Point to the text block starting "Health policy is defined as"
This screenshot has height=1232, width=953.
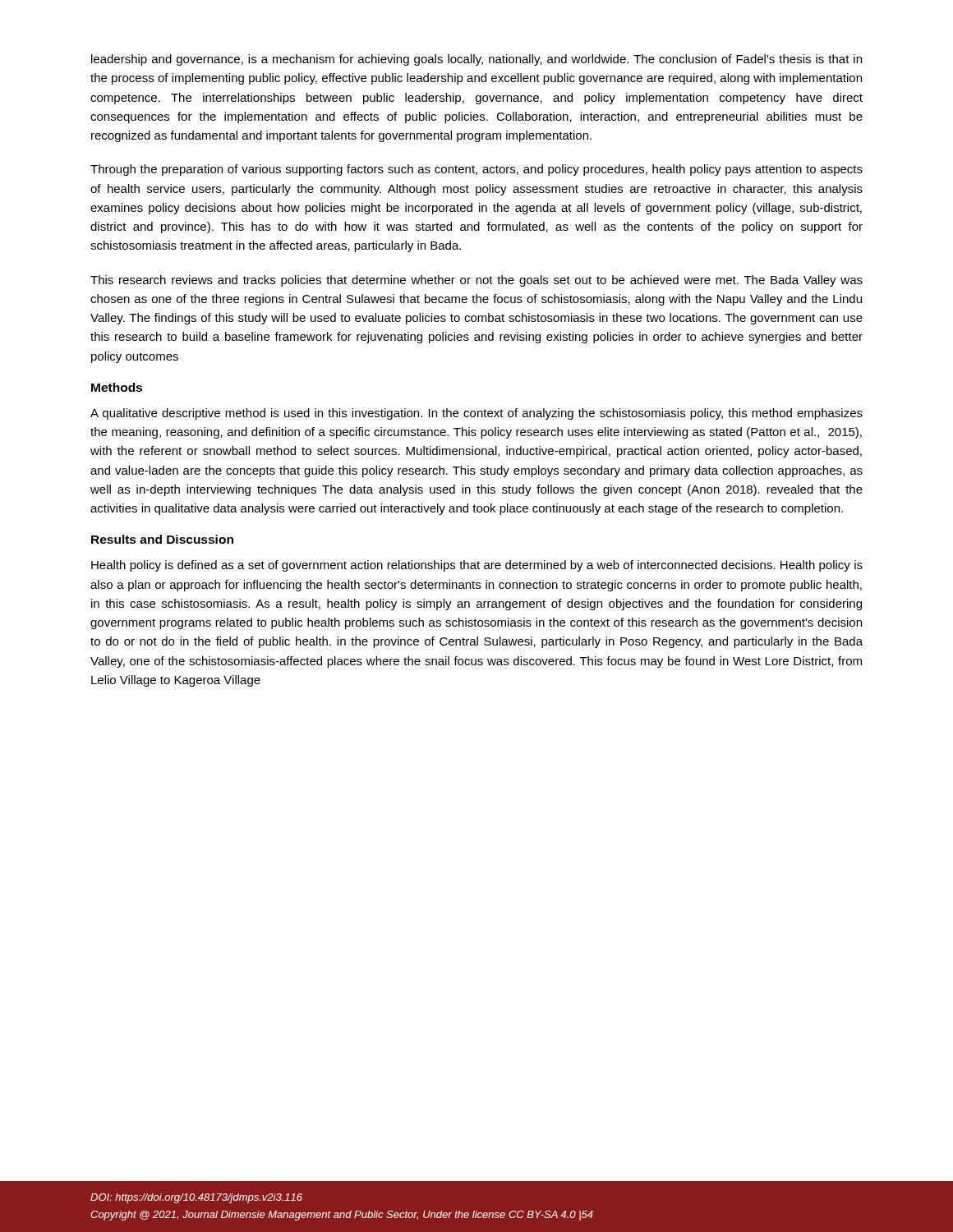coord(476,622)
